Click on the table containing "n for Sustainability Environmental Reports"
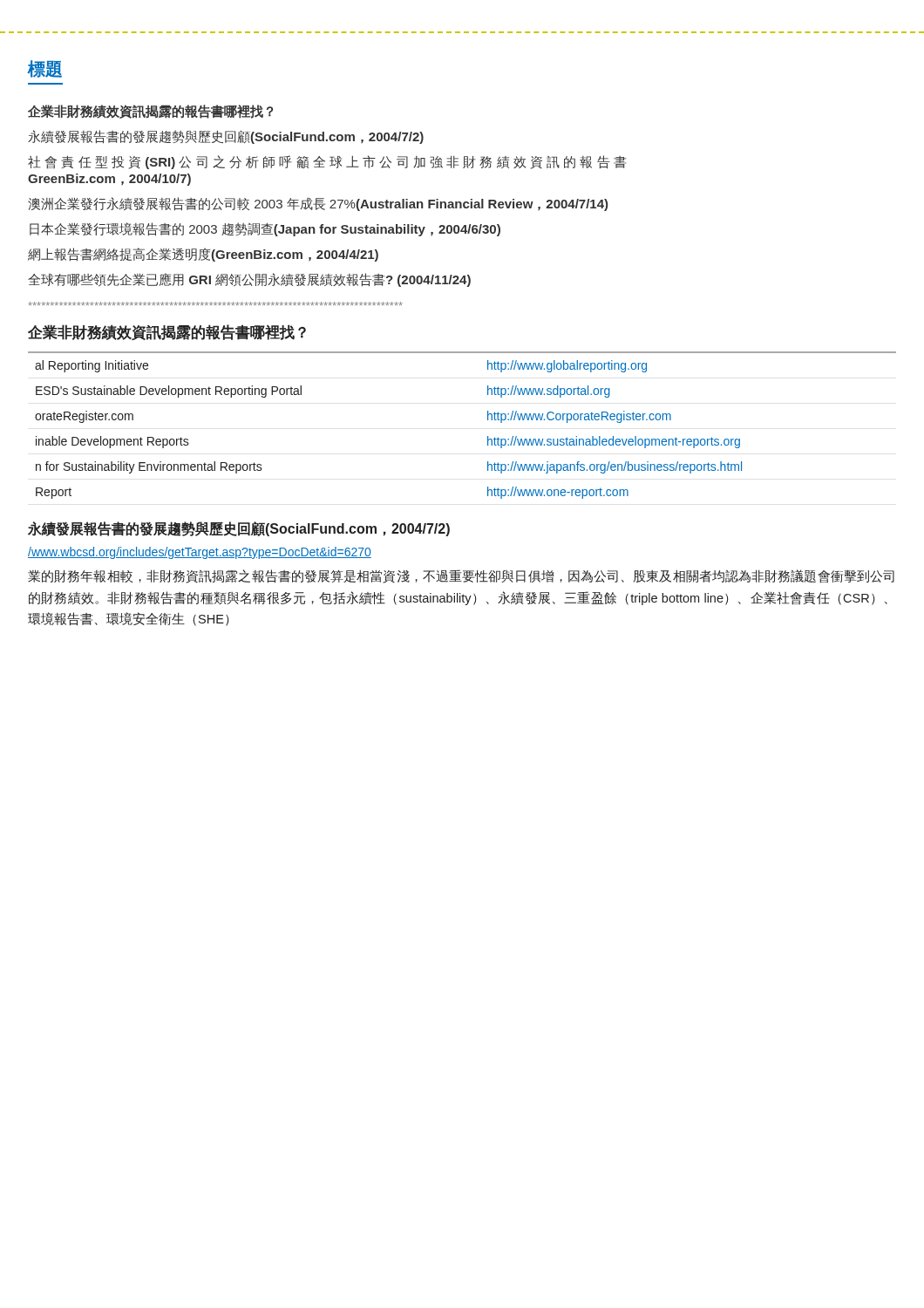 pos(462,428)
